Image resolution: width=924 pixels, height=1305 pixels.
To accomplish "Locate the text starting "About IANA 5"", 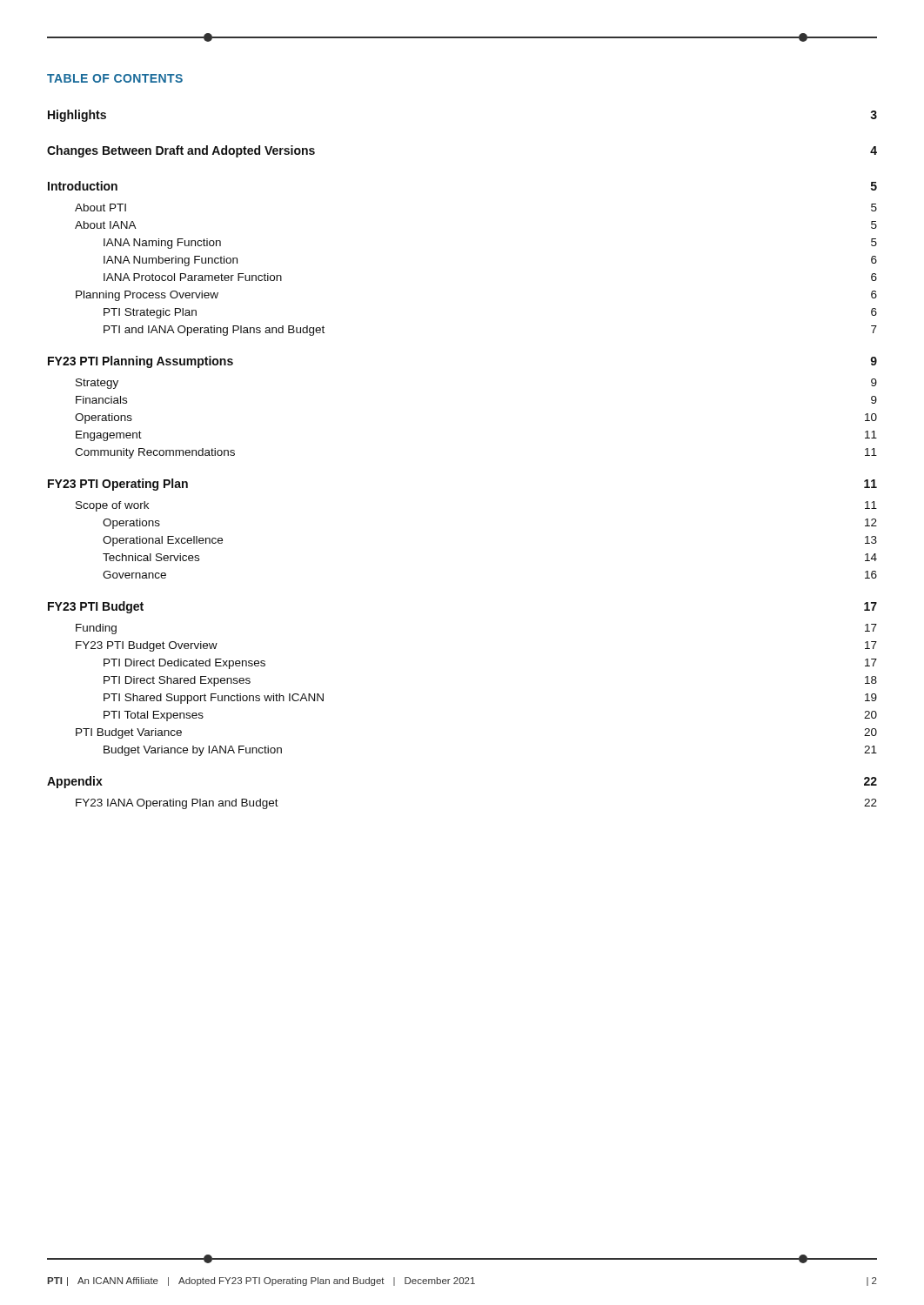I will (100, 225).
